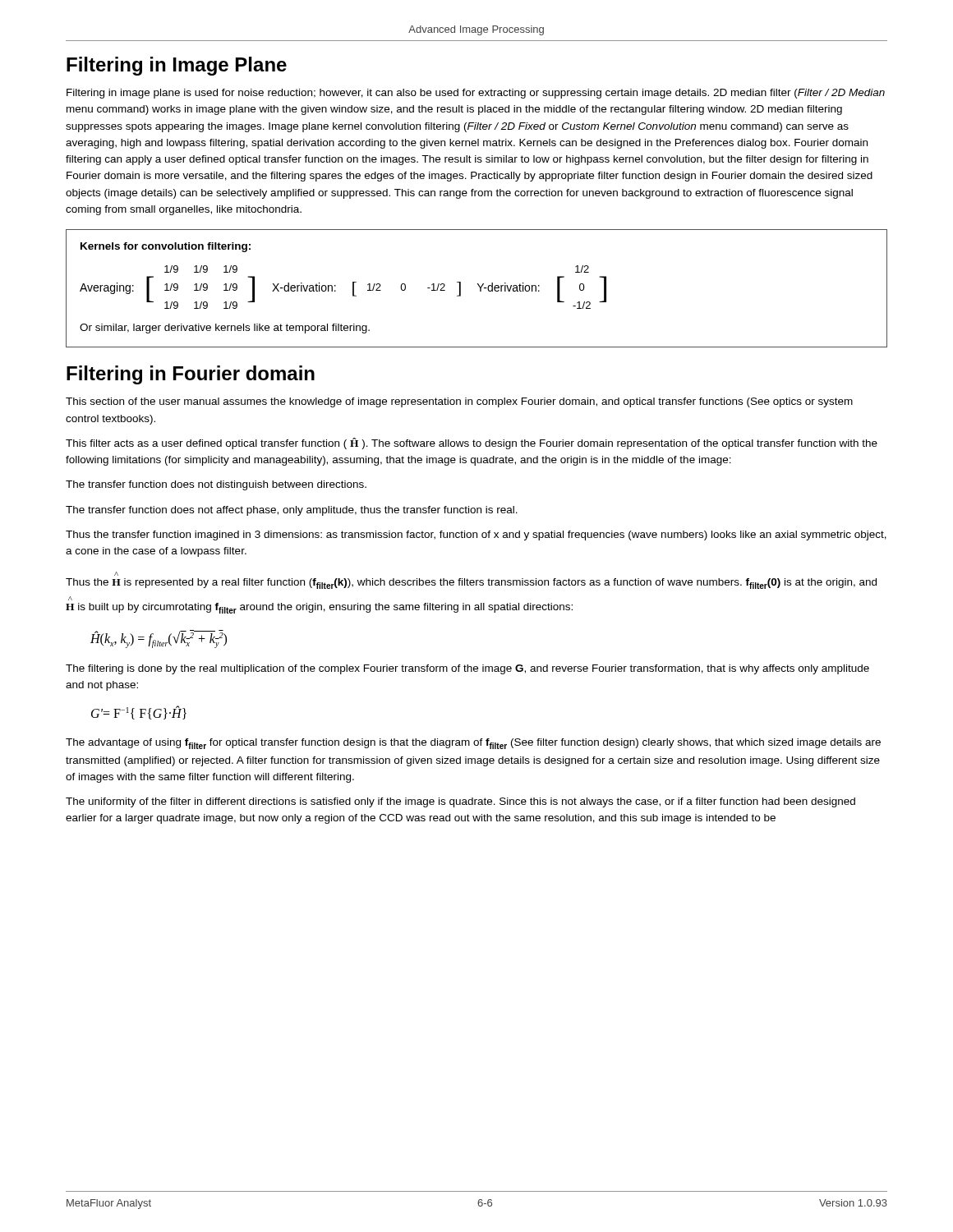Screen dimensions: 1232x953
Task: Find the passage starting "Ĥ(kx, ky) = ffilter(√kx2 +"
Action: point(159,639)
